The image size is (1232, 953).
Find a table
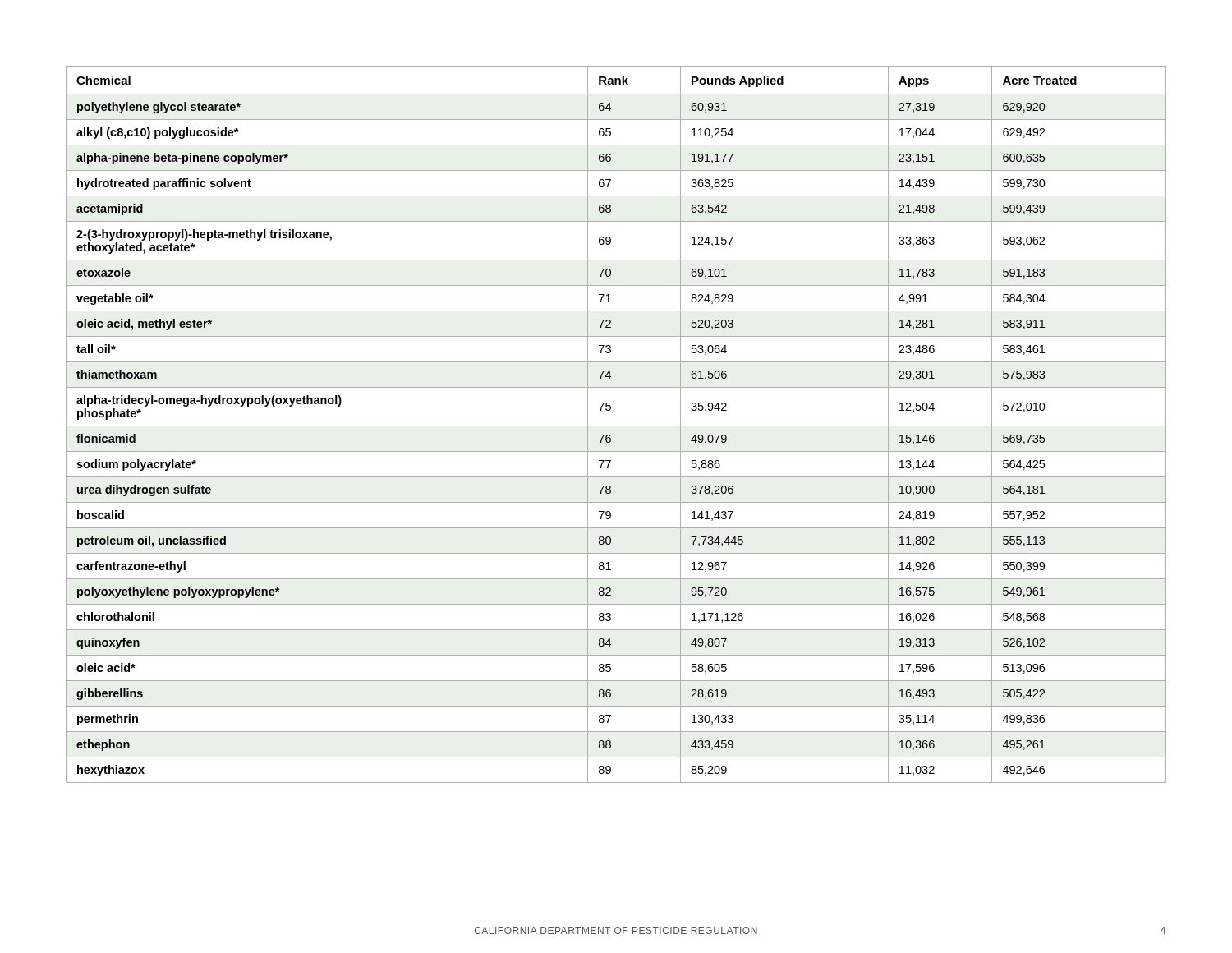coord(616,424)
